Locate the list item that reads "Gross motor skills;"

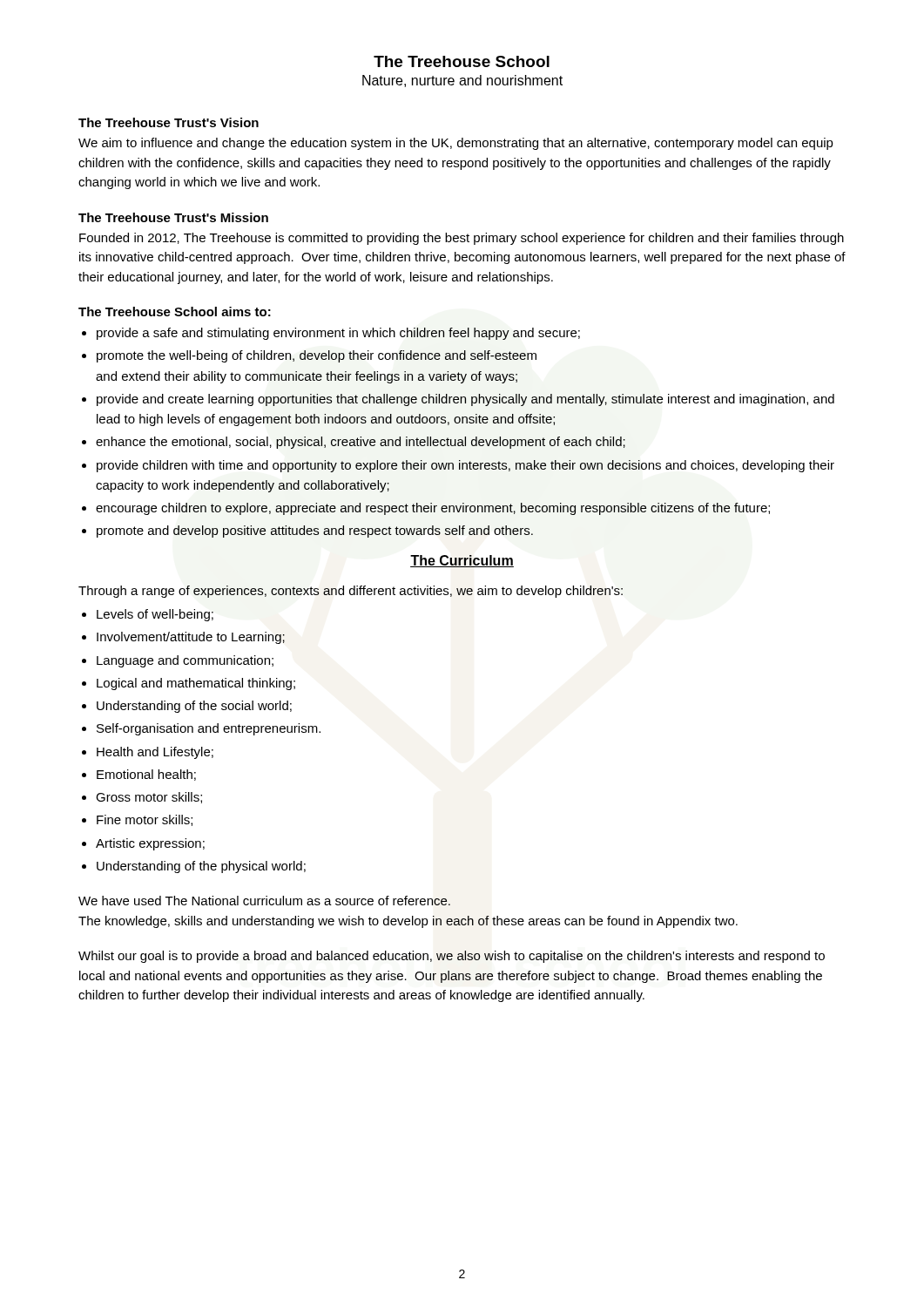click(x=150, y=797)
